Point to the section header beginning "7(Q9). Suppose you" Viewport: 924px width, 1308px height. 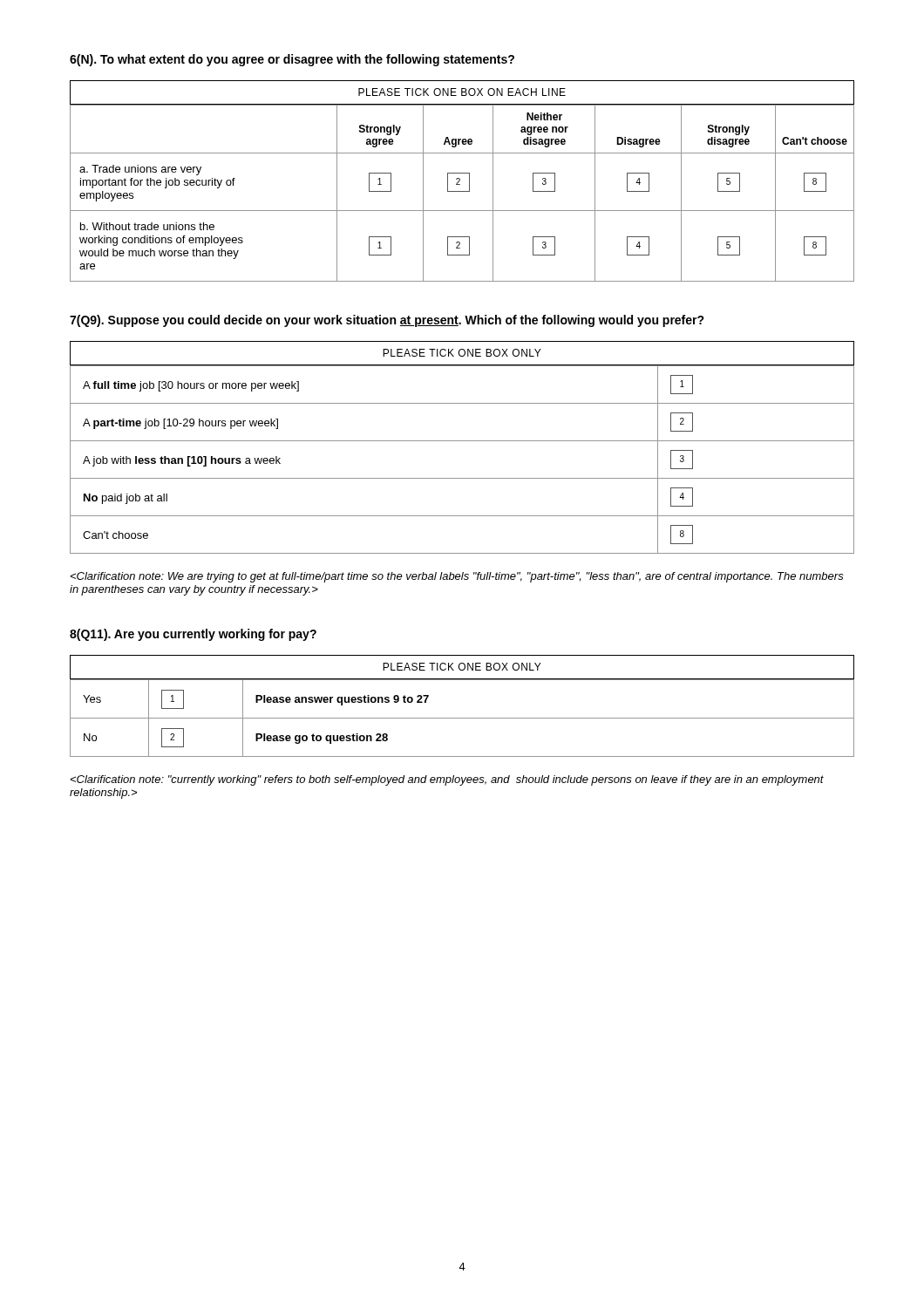[387, 320]
